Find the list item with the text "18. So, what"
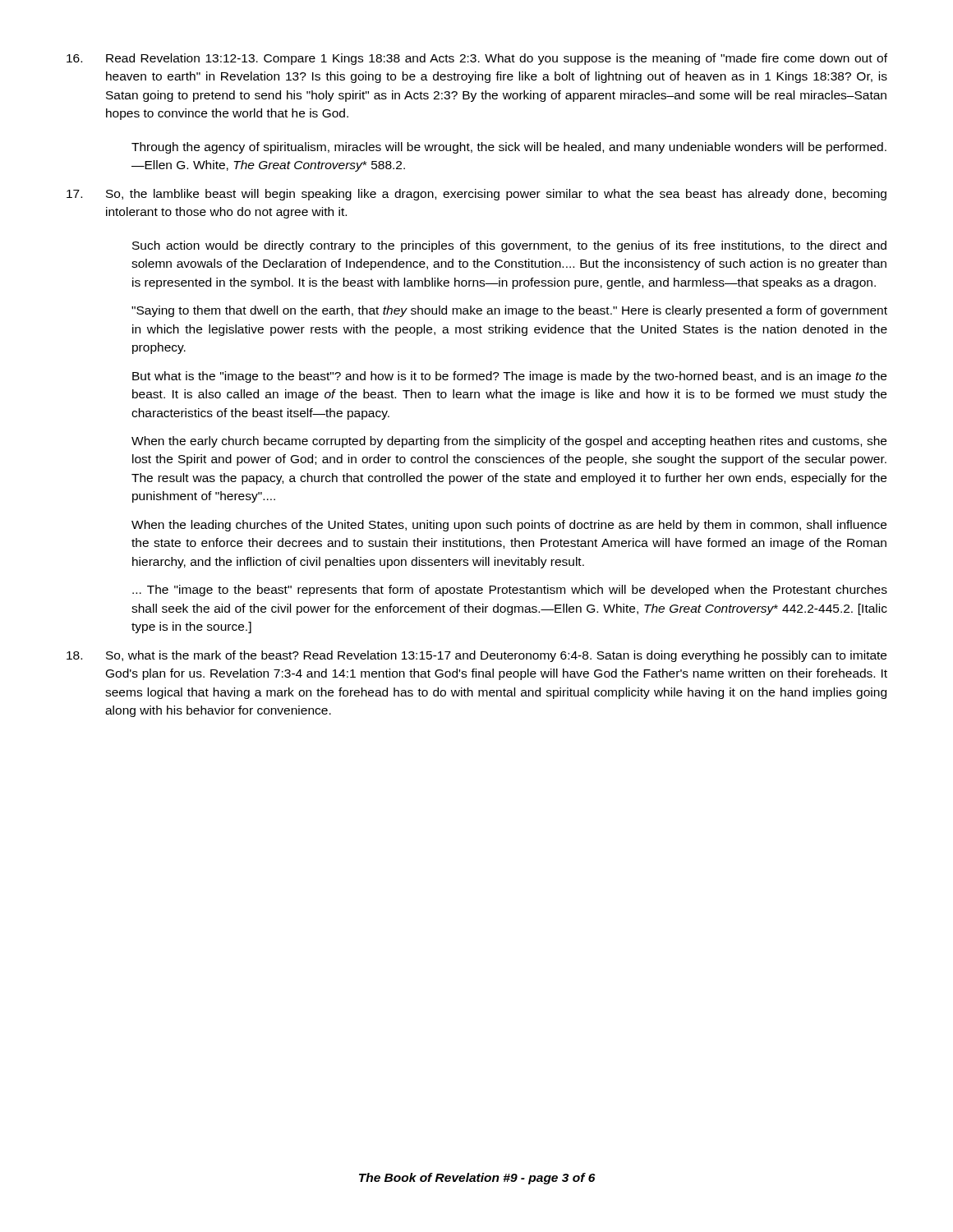The image size is (953, 1232). point(476,683)
